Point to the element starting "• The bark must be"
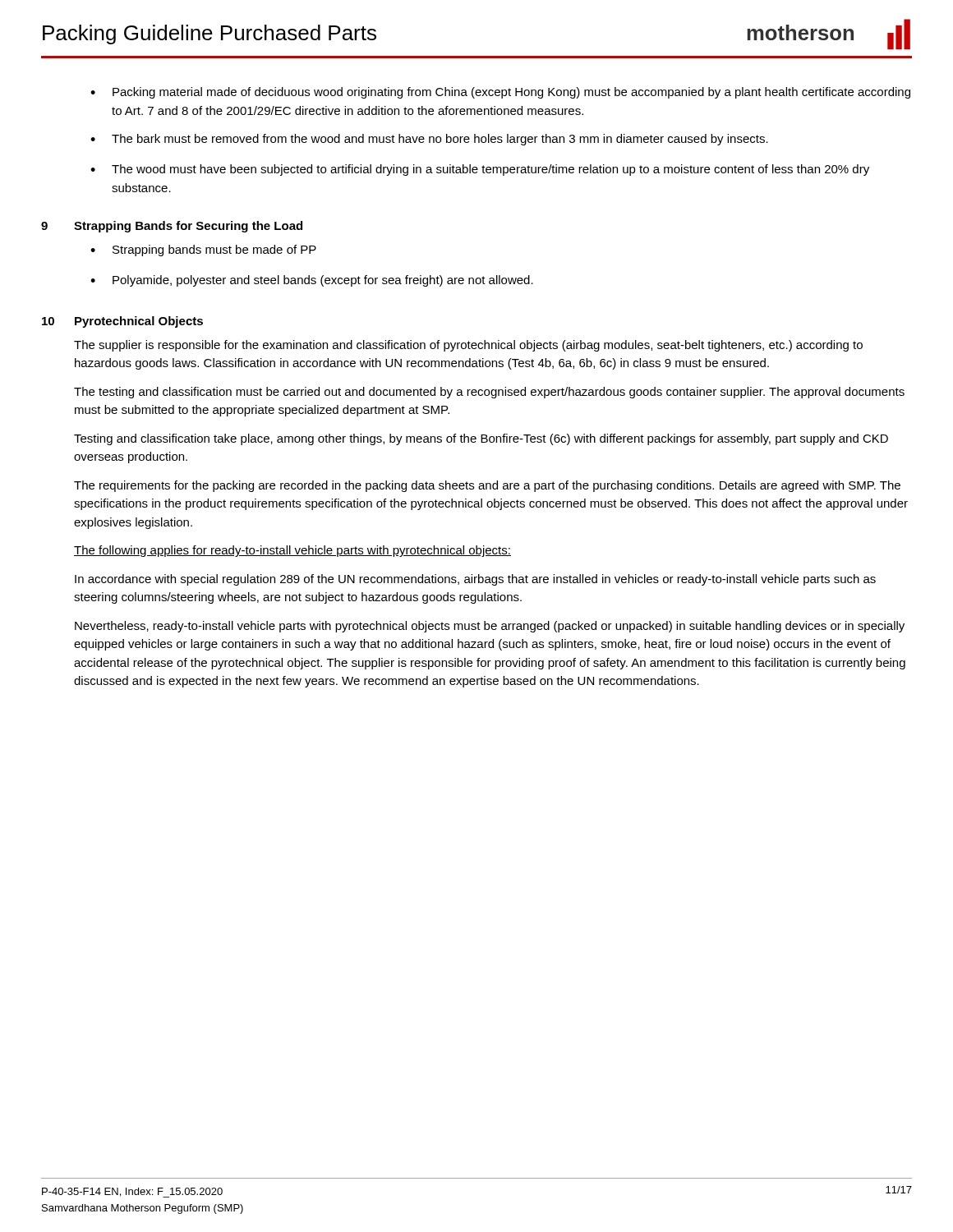 coord(429,140)
